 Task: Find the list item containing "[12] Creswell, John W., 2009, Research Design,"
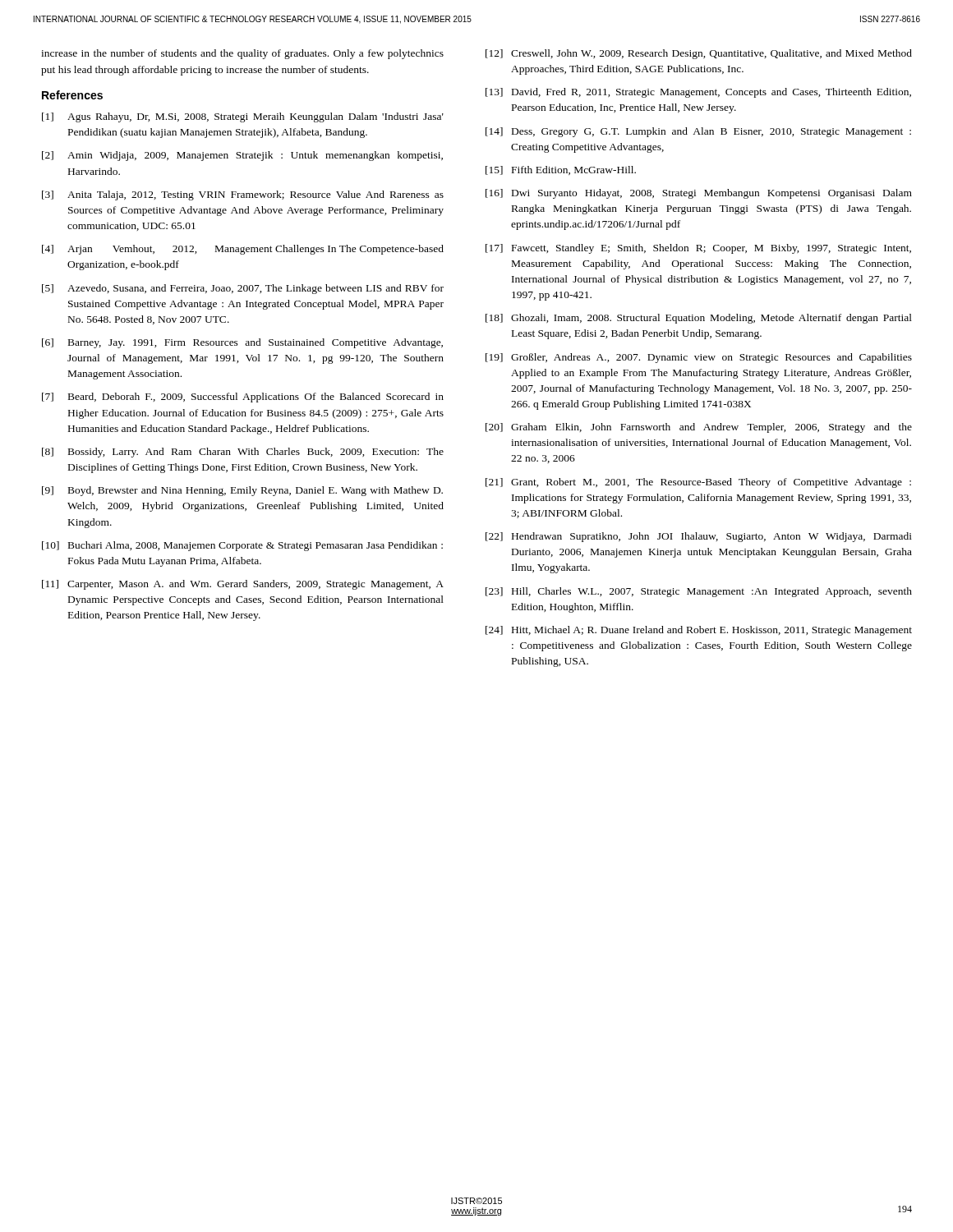pyautogui.click(x=698, y=61)
